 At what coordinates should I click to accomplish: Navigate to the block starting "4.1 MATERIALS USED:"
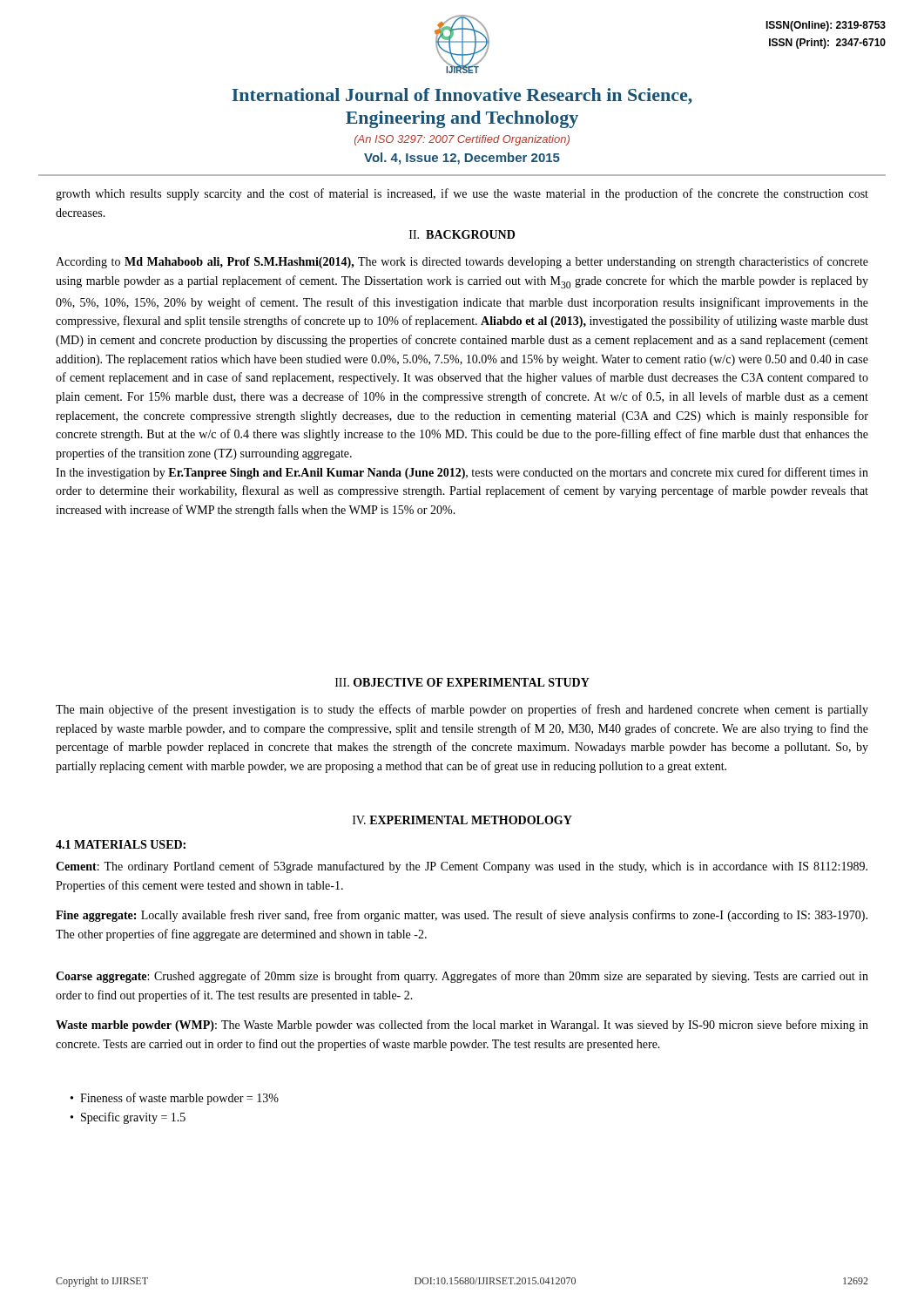point(121,845)
